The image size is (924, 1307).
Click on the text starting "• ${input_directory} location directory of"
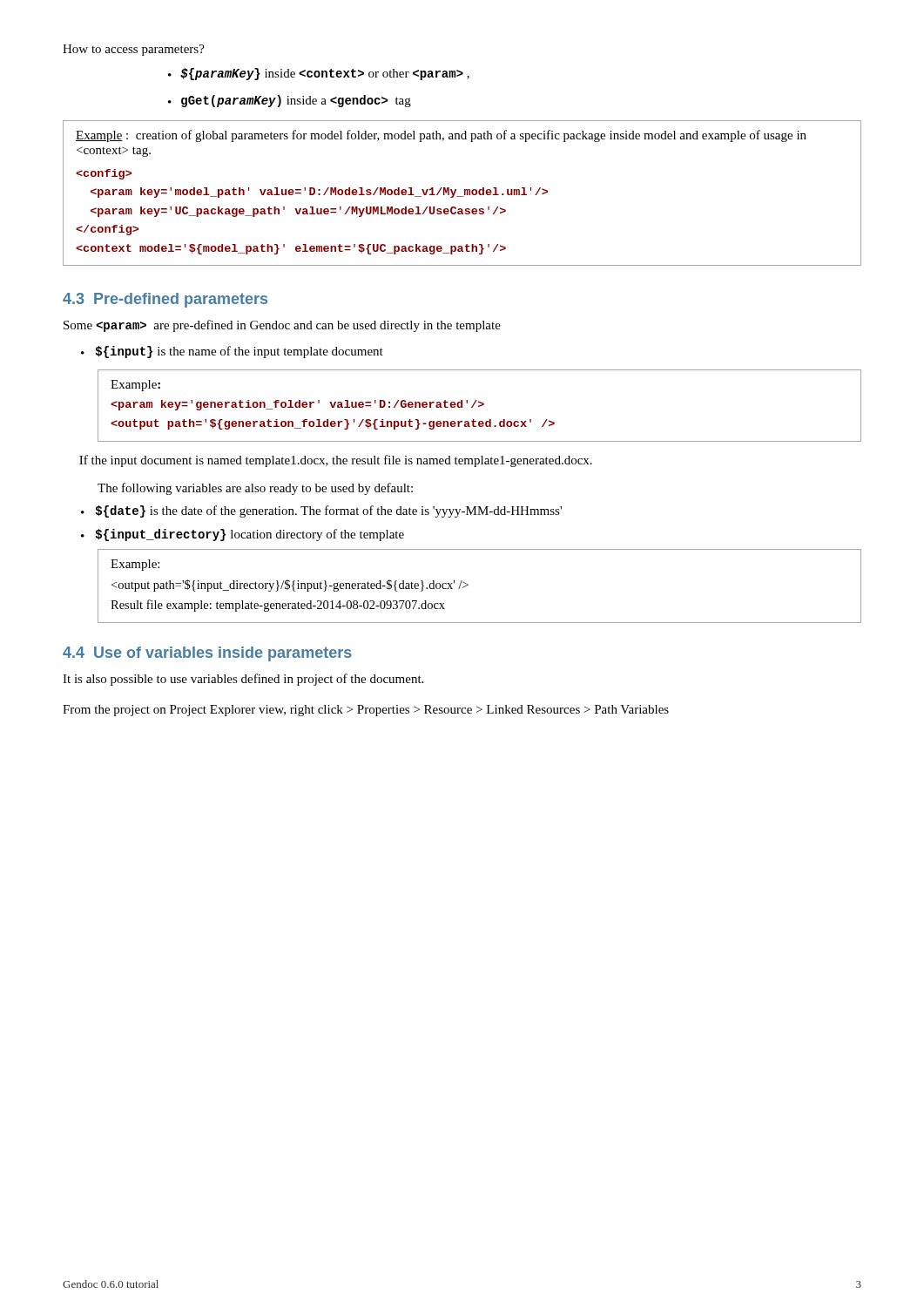[242, 535]
